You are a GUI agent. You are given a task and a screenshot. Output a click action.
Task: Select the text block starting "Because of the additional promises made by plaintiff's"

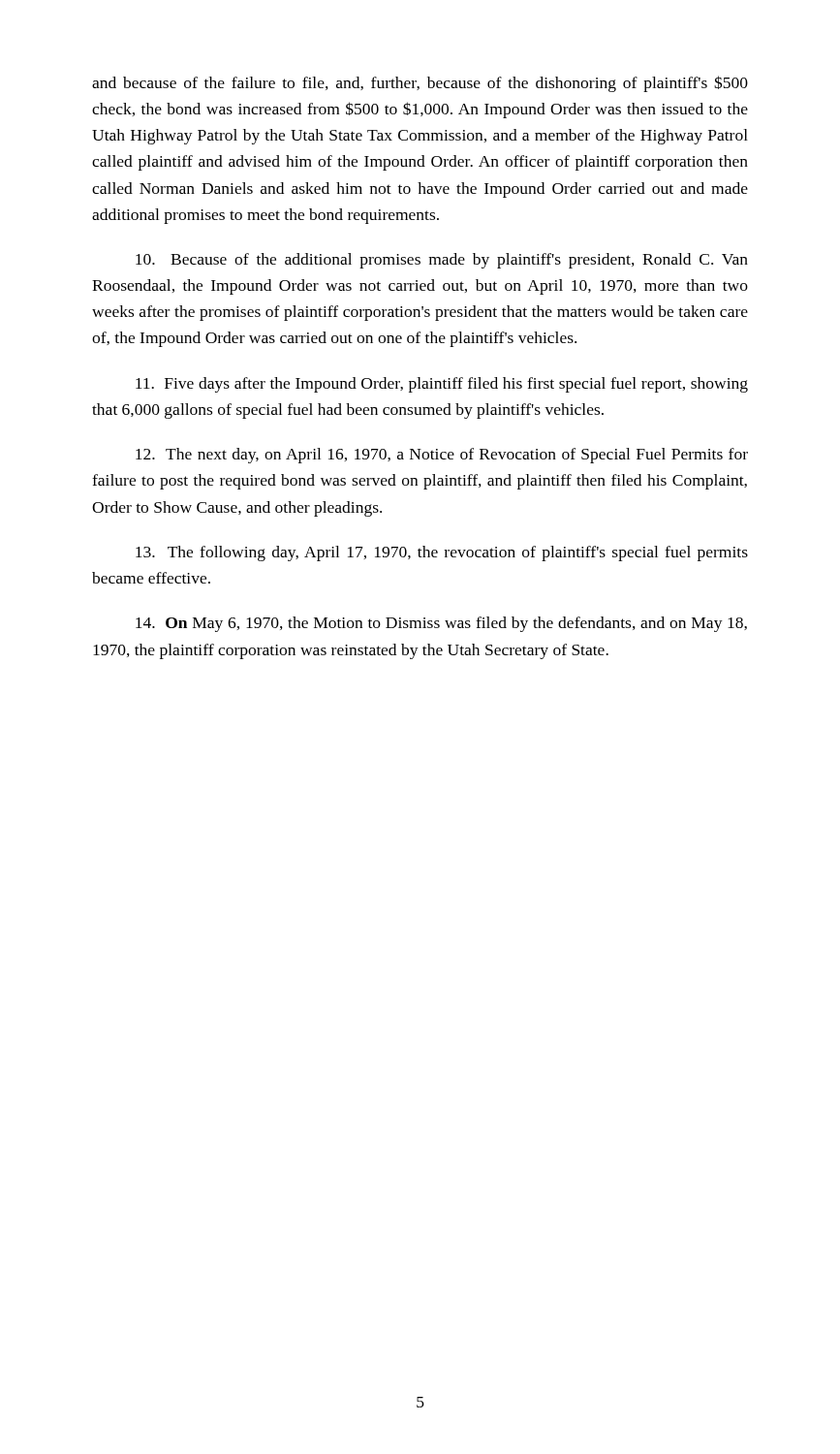(420, 298)
